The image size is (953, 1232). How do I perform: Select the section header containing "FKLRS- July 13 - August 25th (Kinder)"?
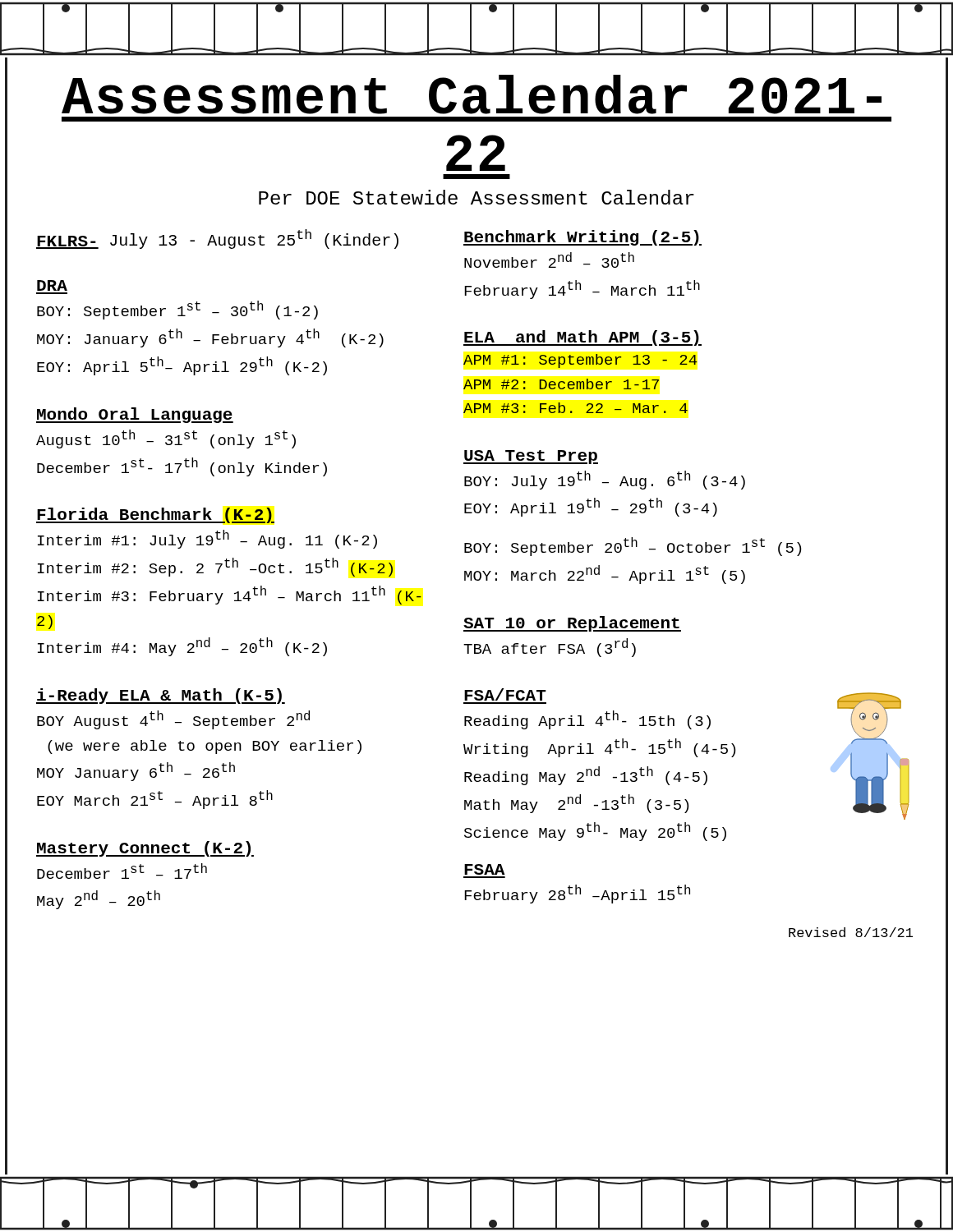pyautogui.click(x=219, y=240)
